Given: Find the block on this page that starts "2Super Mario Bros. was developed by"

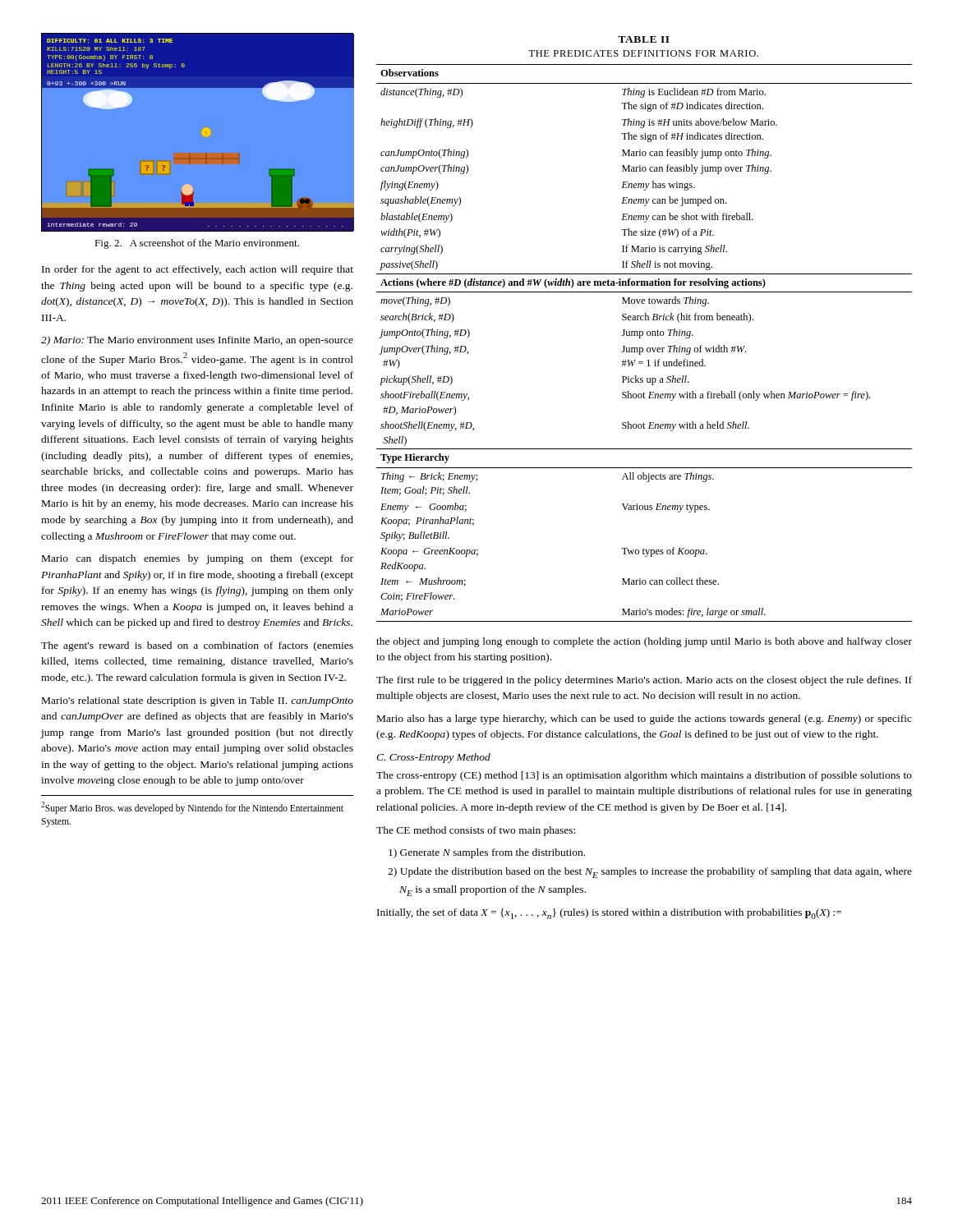Looking at the screenshot, I should coord(192,813).
